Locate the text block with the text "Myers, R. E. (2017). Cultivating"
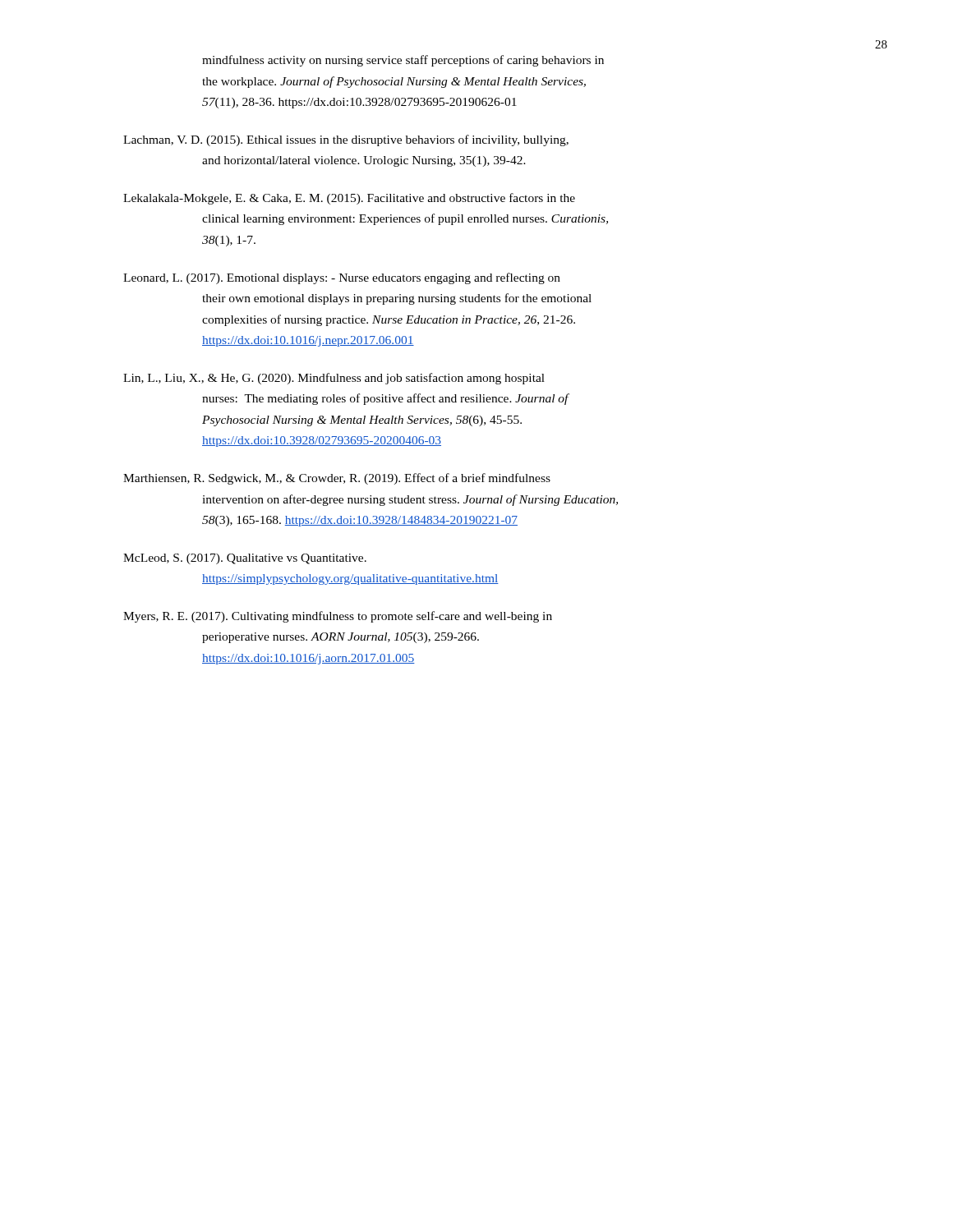Screen dimensions: 1232x953 click(444, 637)
